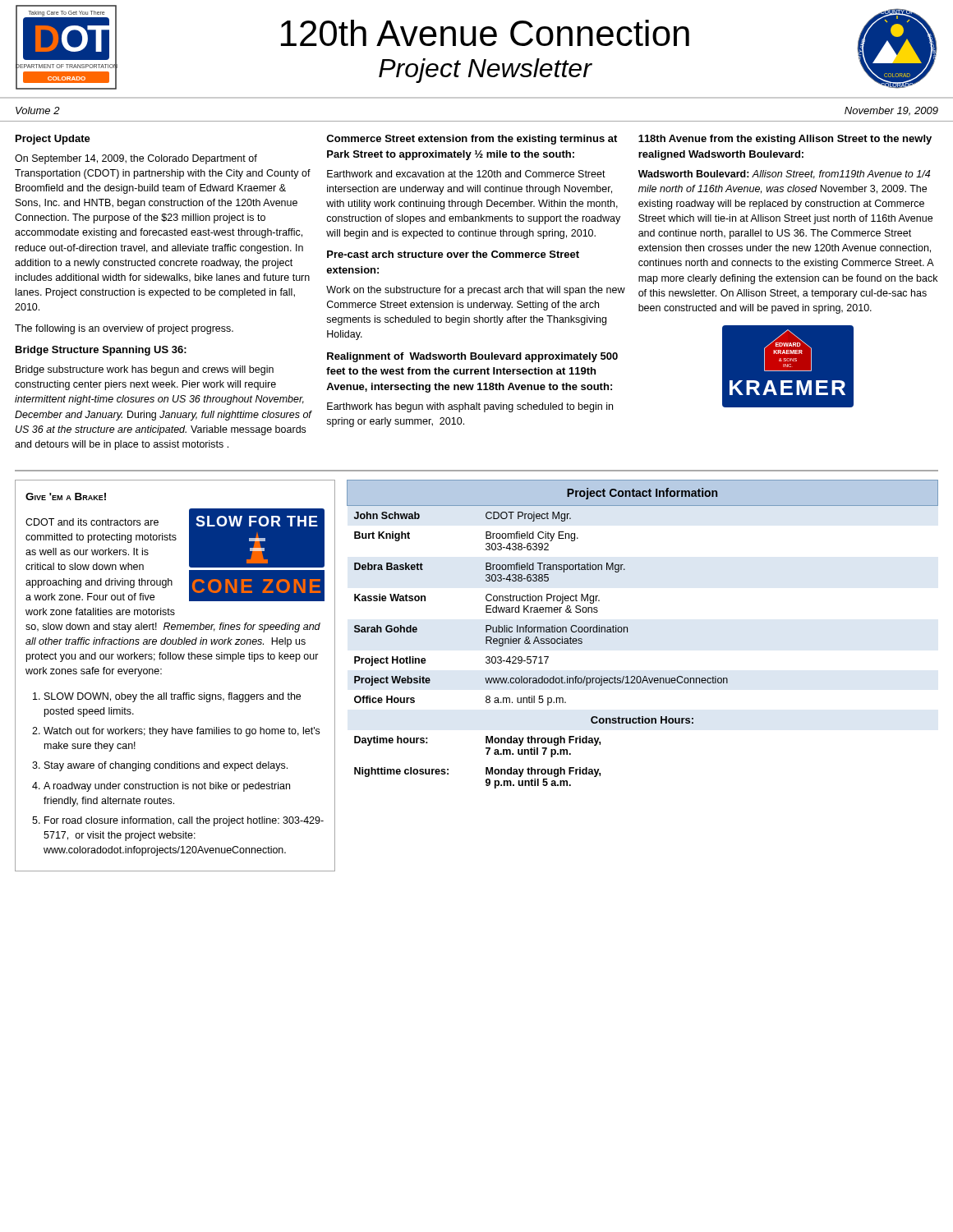Select the region starting "Stay aware of changing conditions and expect delays."
The width and height of the screenshot is (953, 1232).
tap(184, 766)
